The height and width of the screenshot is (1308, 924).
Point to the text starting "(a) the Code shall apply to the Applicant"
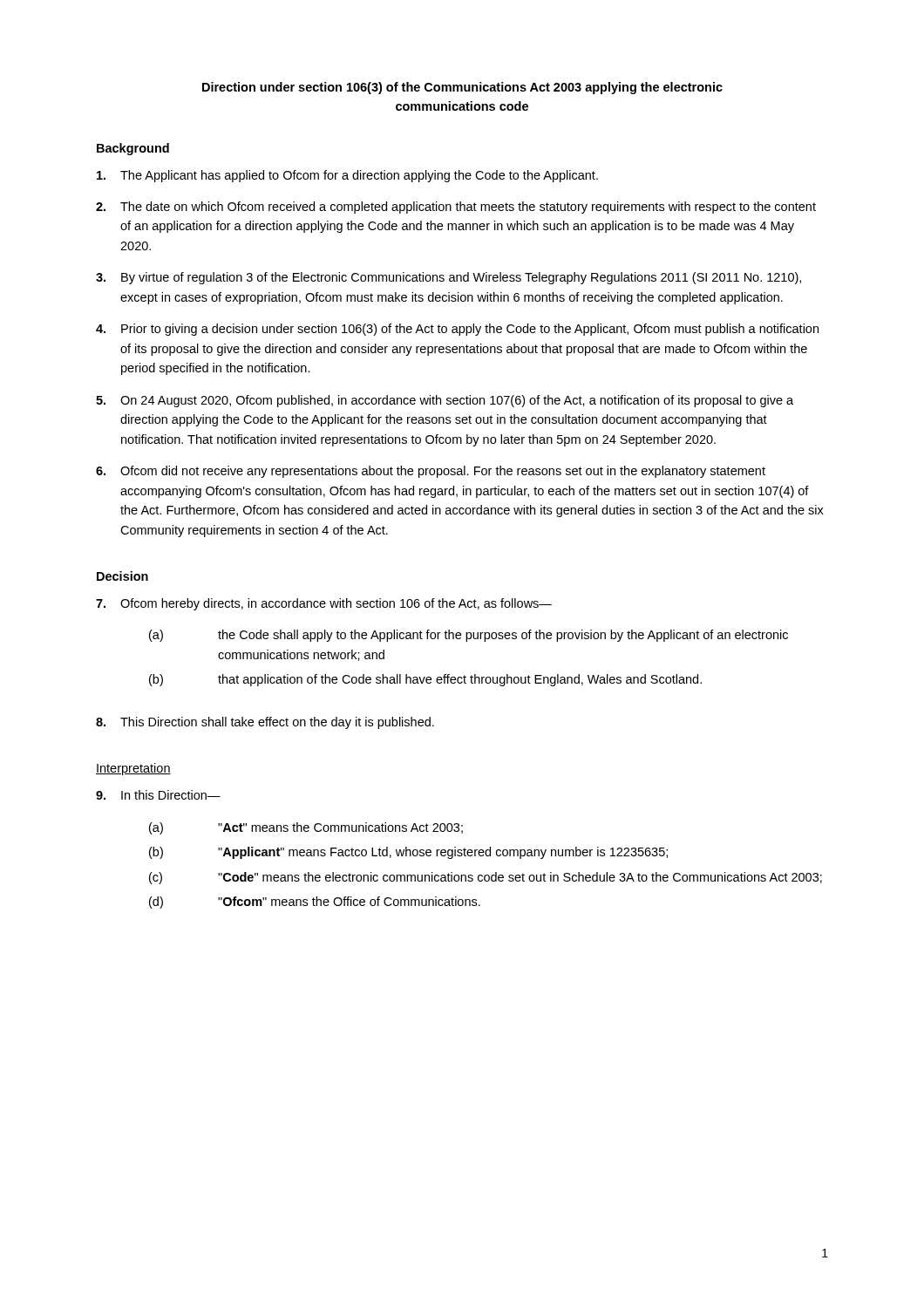[x=462, y=645]
